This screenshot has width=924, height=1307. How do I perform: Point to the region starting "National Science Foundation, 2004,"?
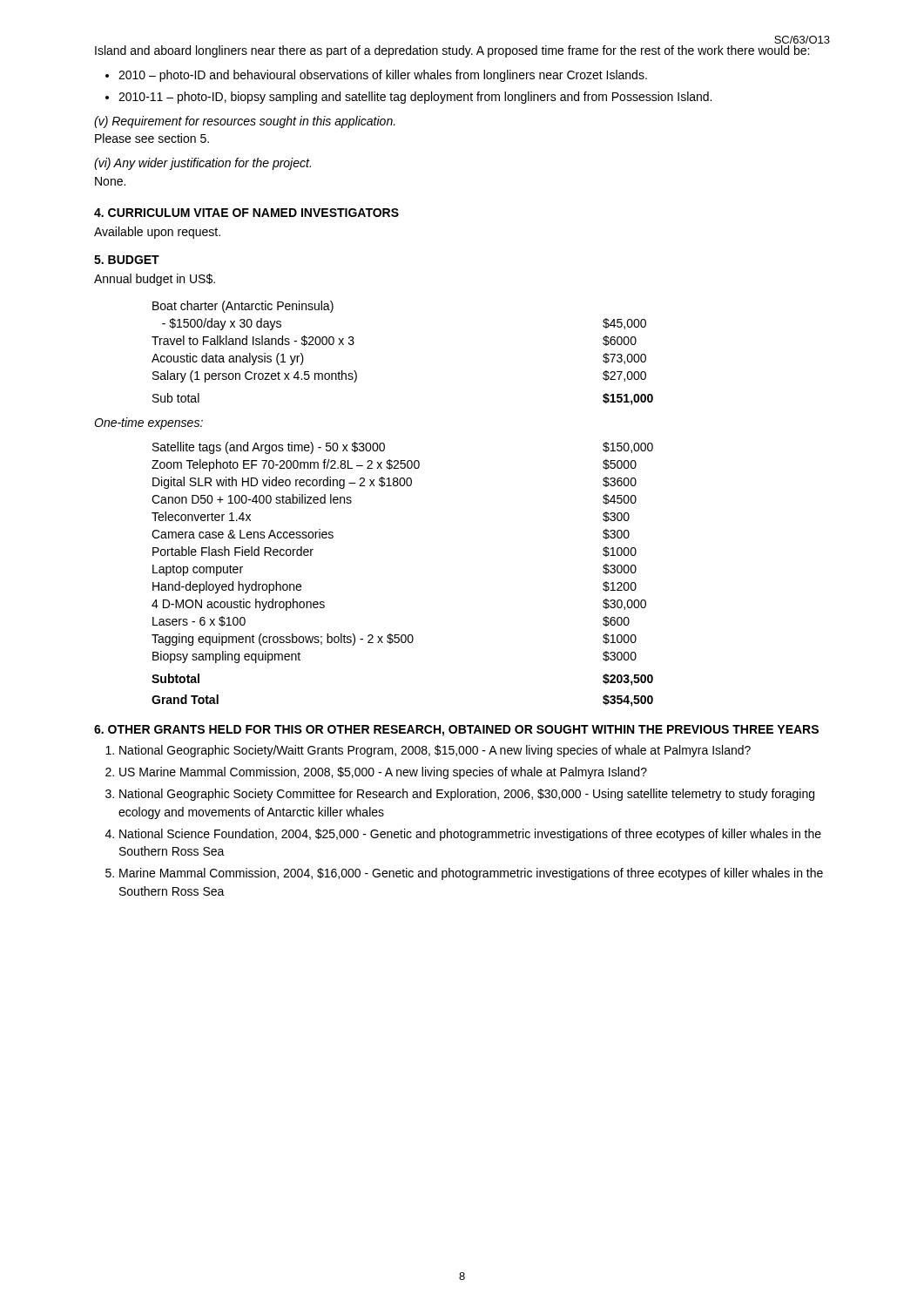point(470,843)
